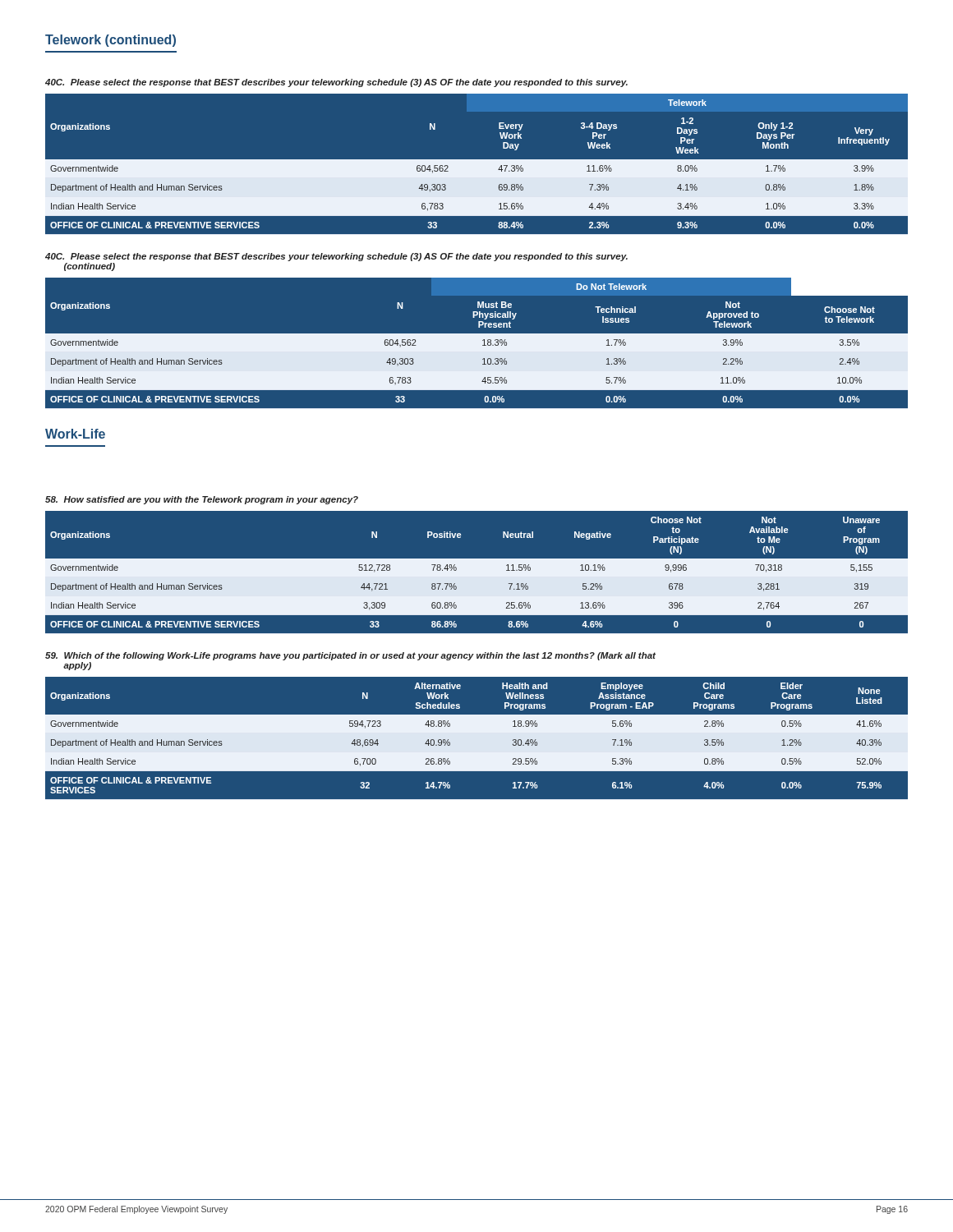
Task: Find the text starting "Which of the following Work-Life programs have you"
Action: (476, 660)
